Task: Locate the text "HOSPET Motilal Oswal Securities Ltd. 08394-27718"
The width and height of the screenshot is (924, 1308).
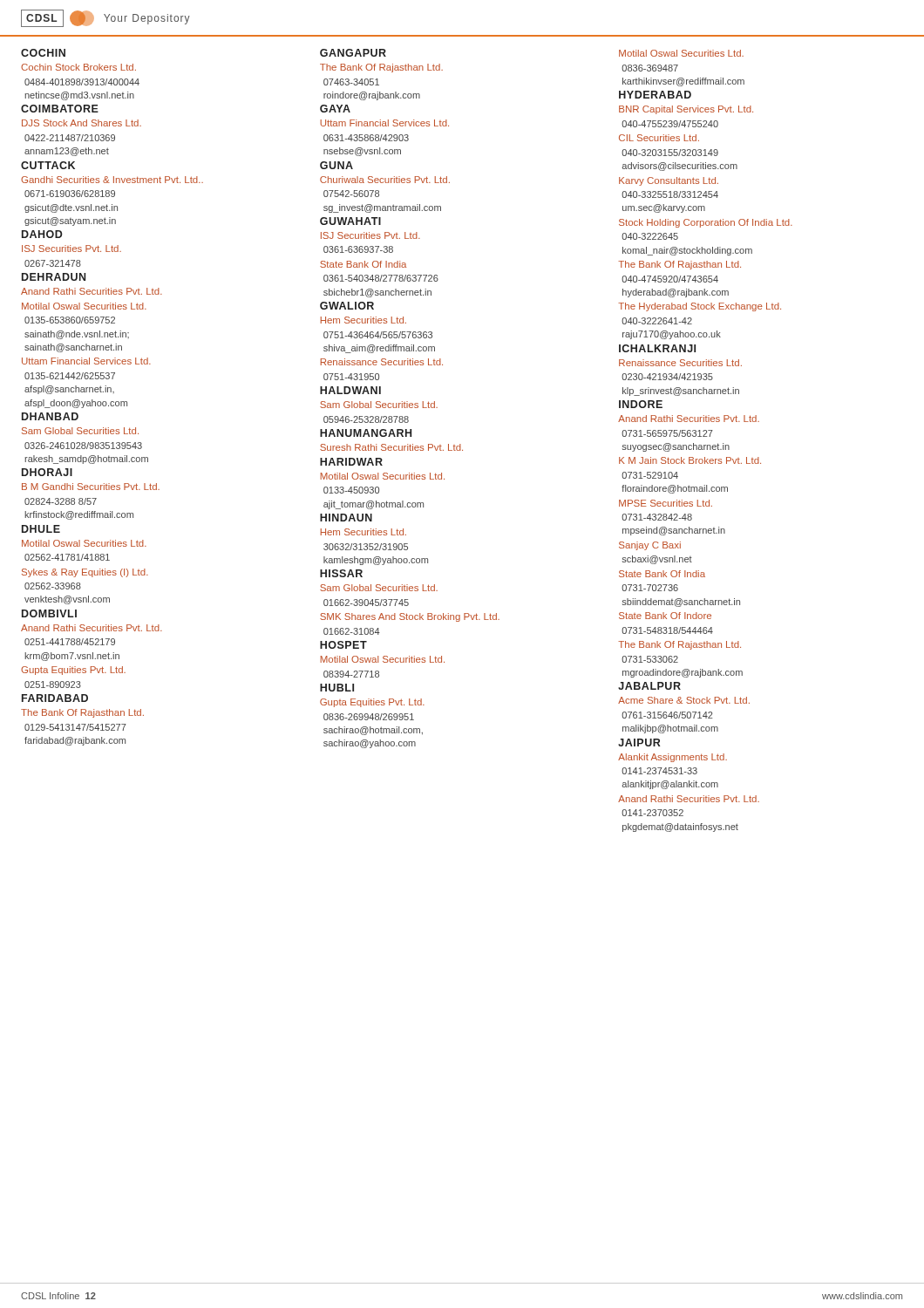Action: pos(343,645)
